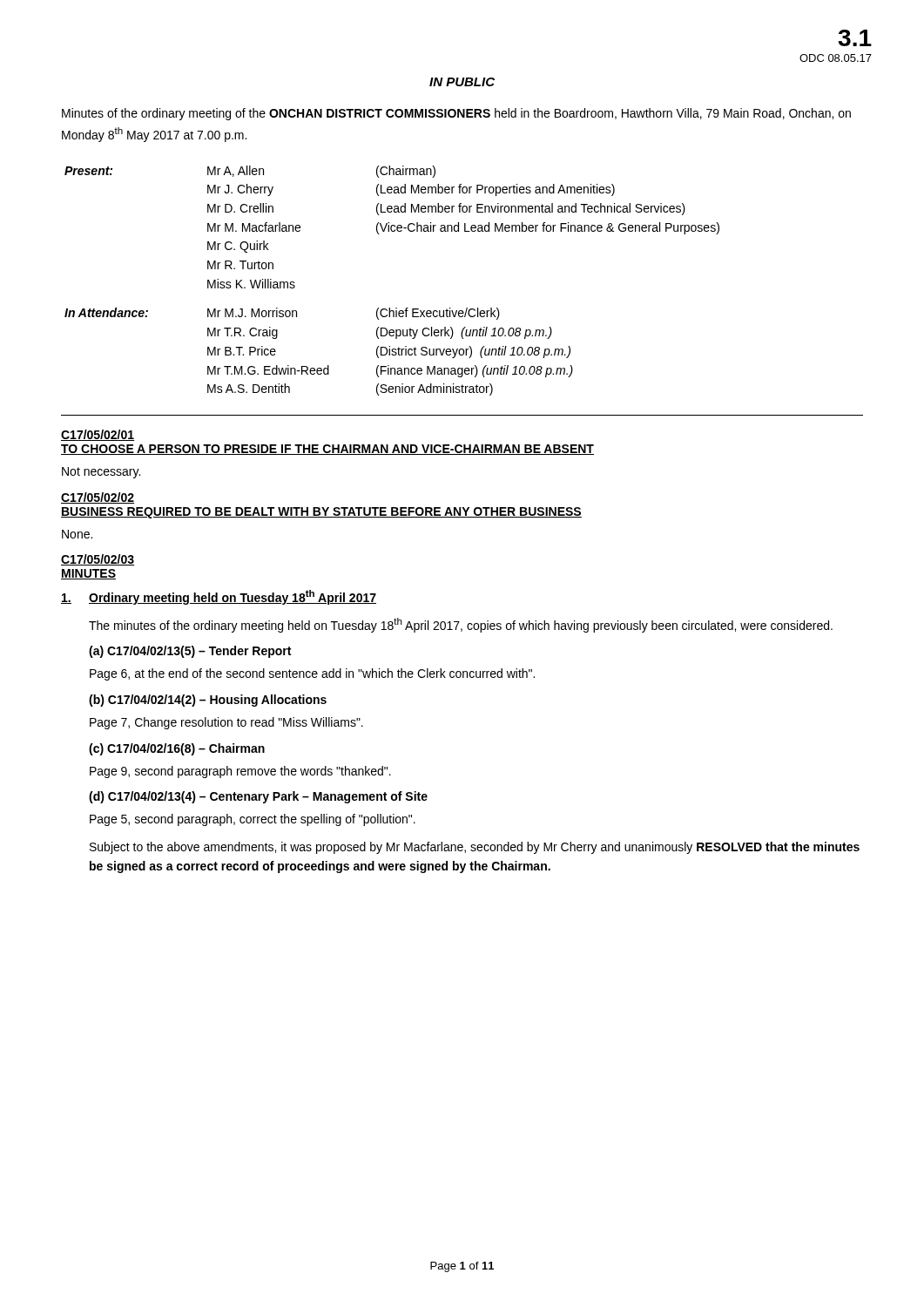Click on the element starting "(c) C17/04/02/16(8) – Chairman"
924x1307 pixels.
click(x=177, y=749)
